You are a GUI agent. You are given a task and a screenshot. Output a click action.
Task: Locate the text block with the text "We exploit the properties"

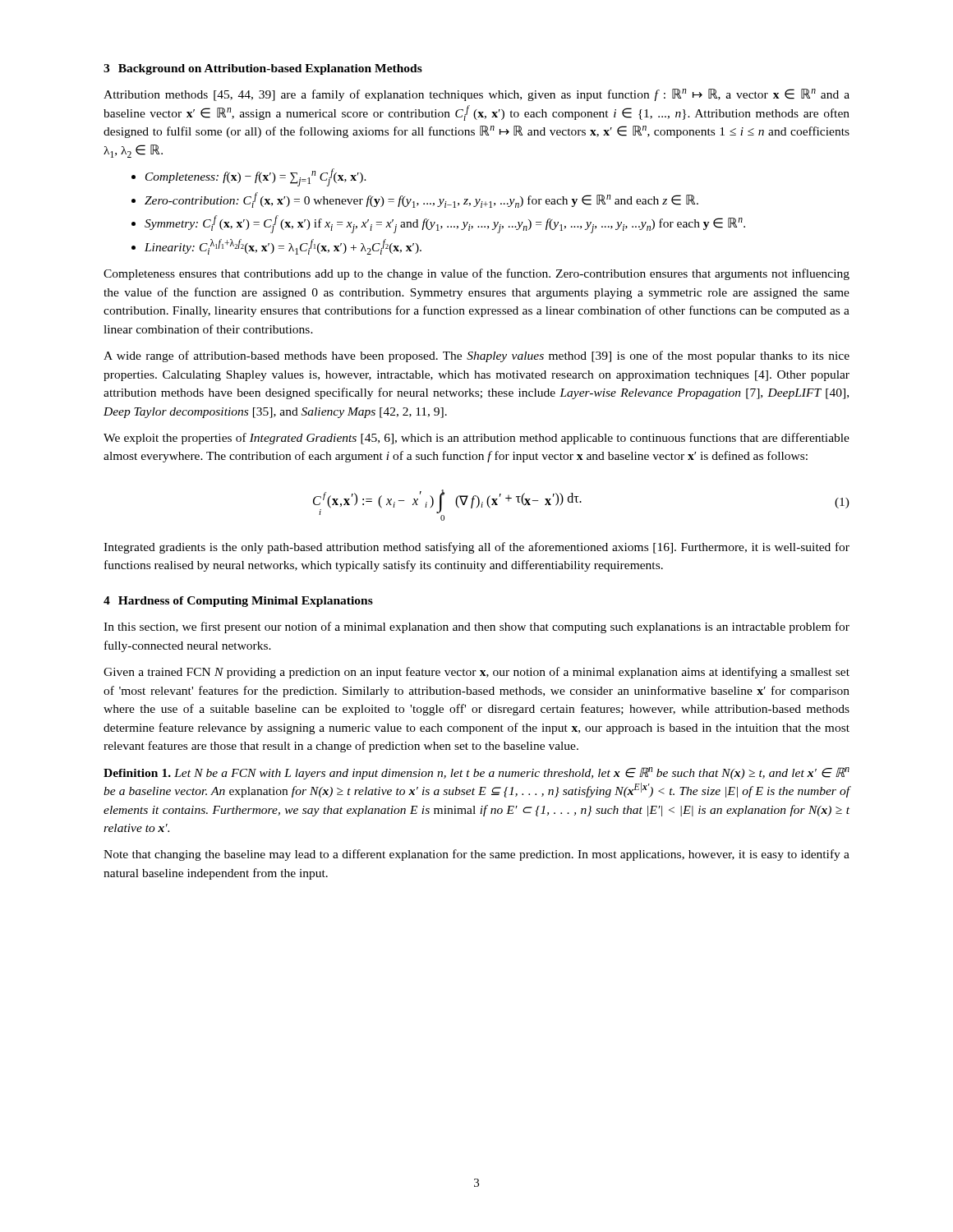(476, 447)
